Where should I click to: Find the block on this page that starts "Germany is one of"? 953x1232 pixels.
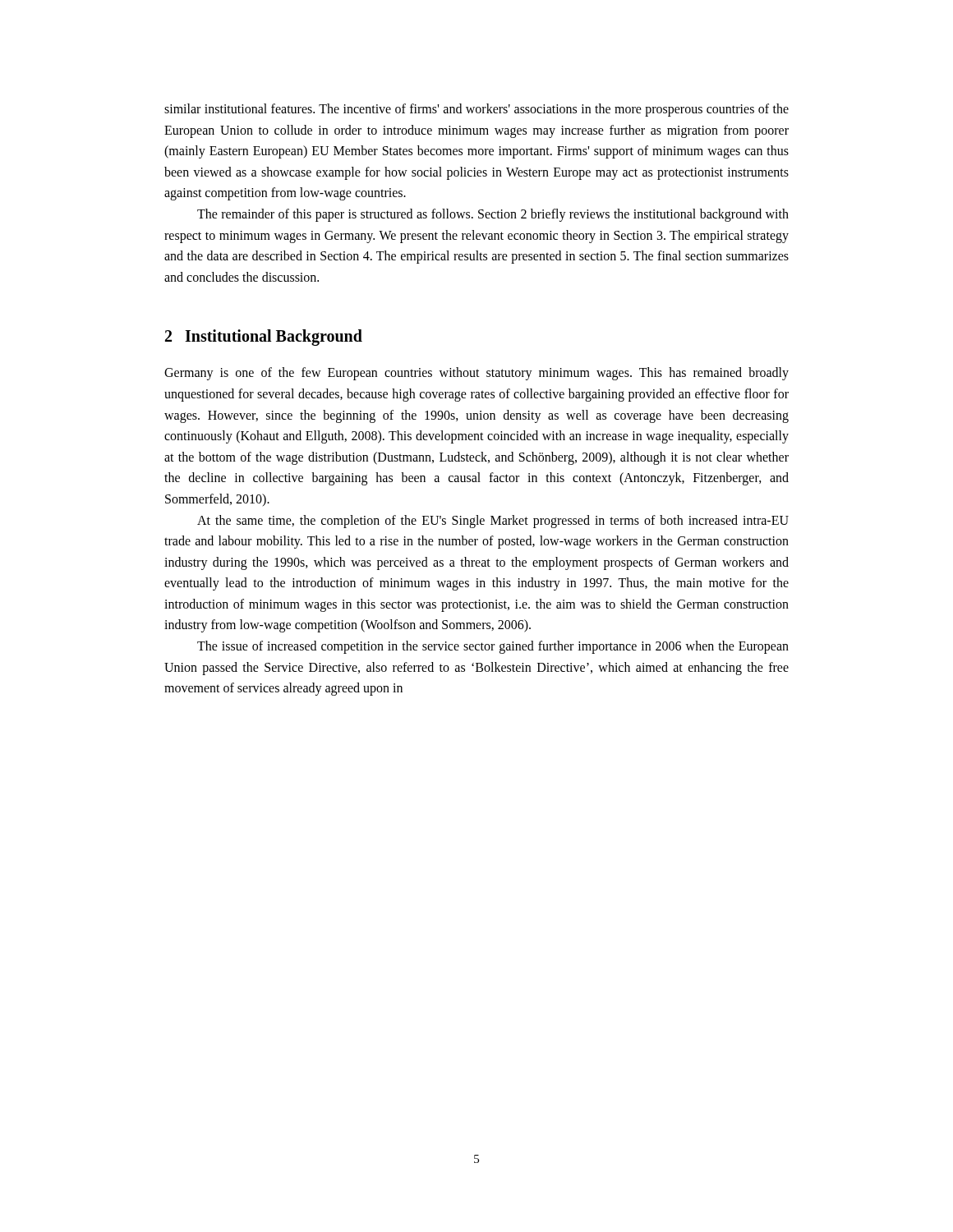click(476, 436)
